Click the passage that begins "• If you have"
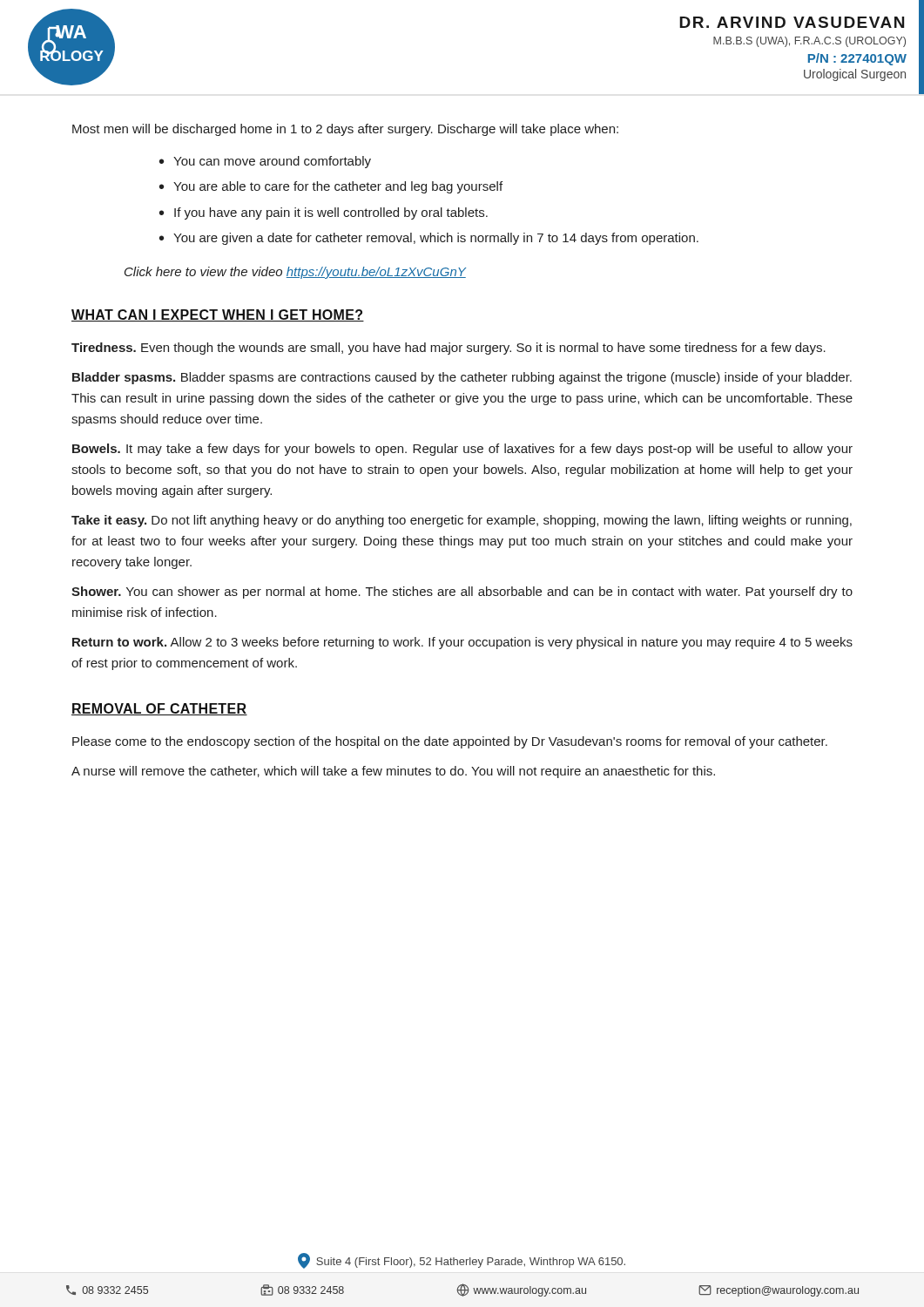 (323, 213)
